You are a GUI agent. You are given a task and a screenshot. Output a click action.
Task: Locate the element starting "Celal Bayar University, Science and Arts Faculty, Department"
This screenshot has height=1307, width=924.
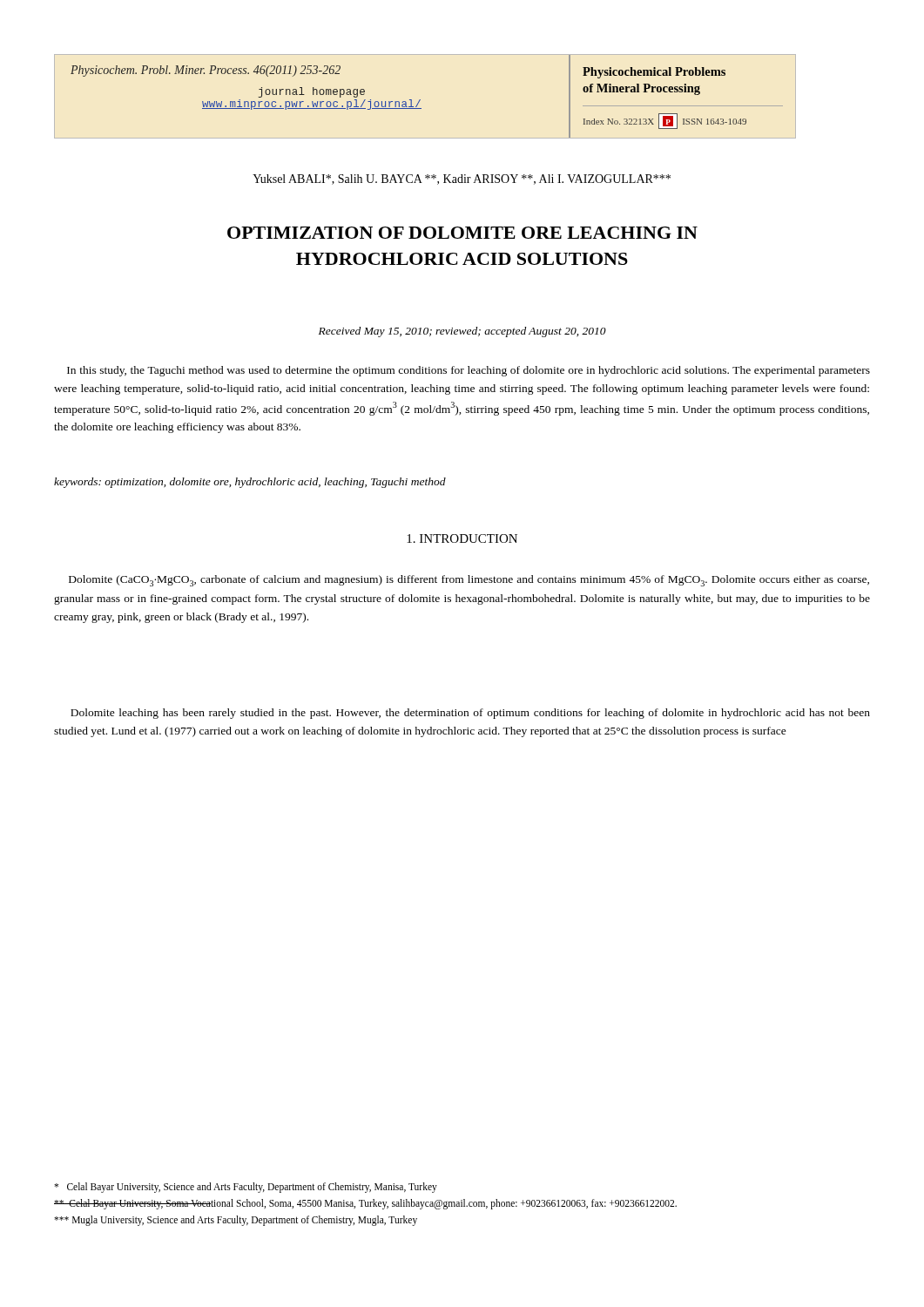(462, 1204)
